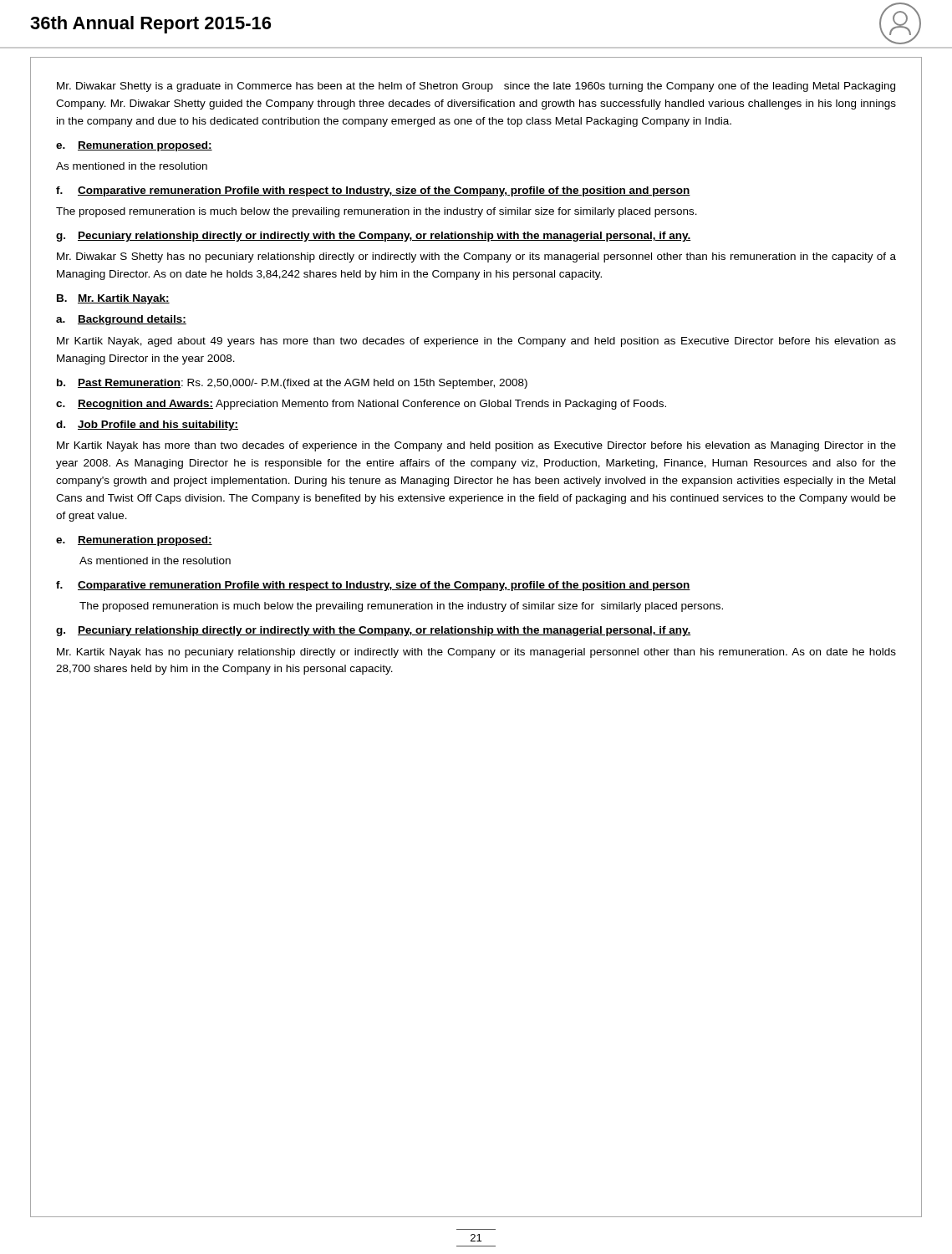Where is the passage that starts "B. Mr. Kartik"?
The image size is (952, 1254).
tap(113, 299)
